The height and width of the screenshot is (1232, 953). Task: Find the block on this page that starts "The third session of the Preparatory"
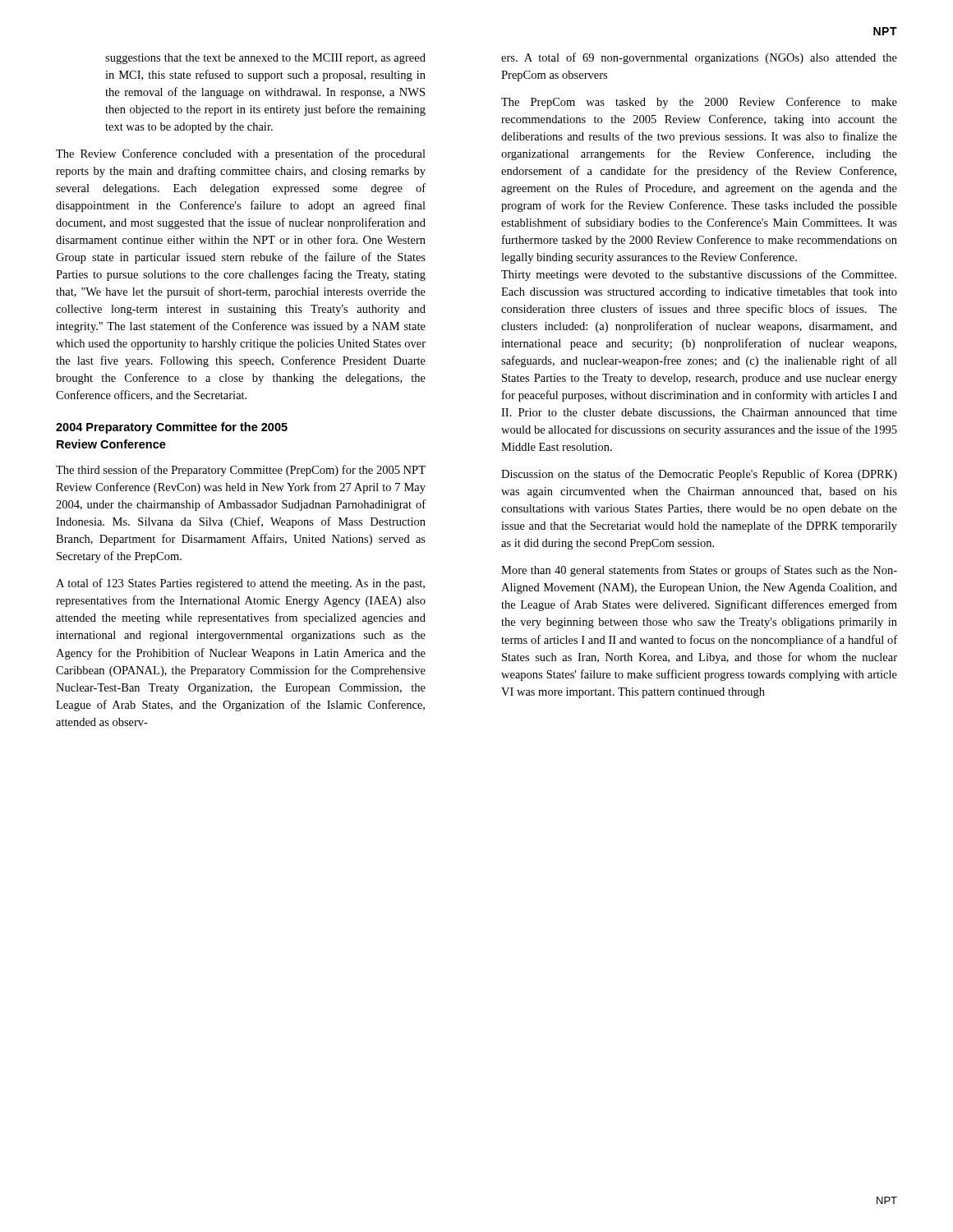click(x=241, y=513)
